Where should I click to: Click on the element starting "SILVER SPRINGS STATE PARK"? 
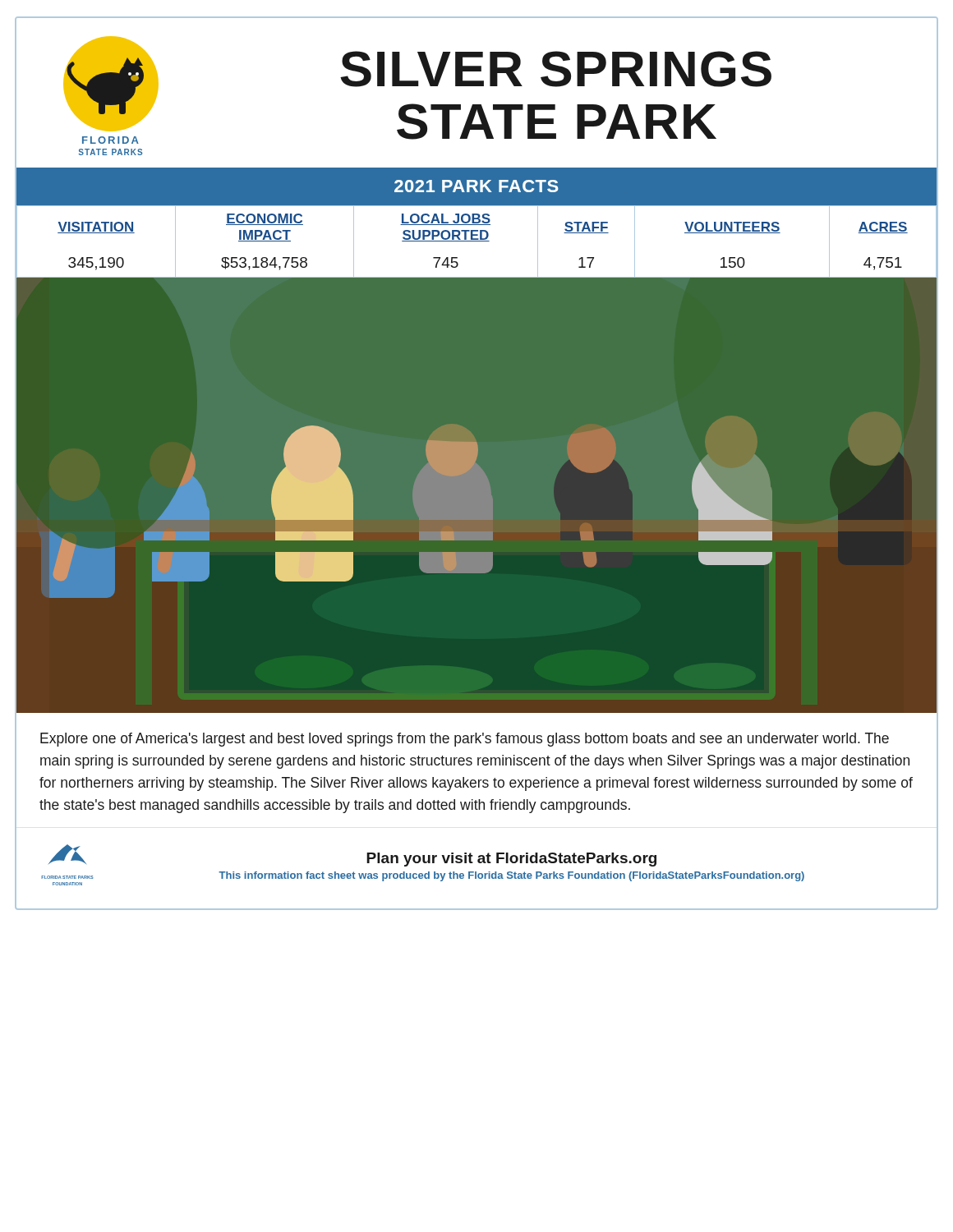(557, 96)
